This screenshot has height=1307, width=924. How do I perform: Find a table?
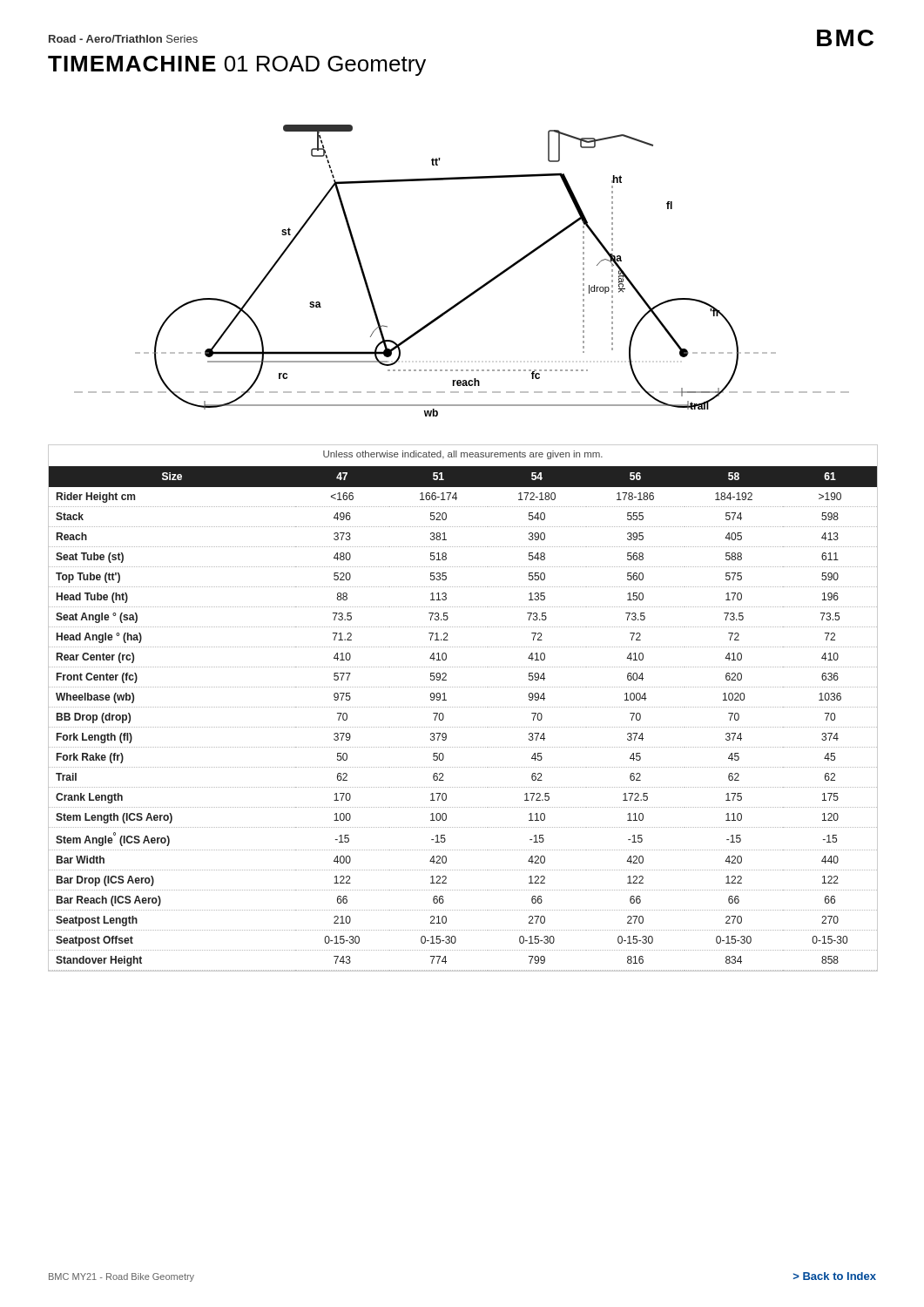[x=463, y=708]
